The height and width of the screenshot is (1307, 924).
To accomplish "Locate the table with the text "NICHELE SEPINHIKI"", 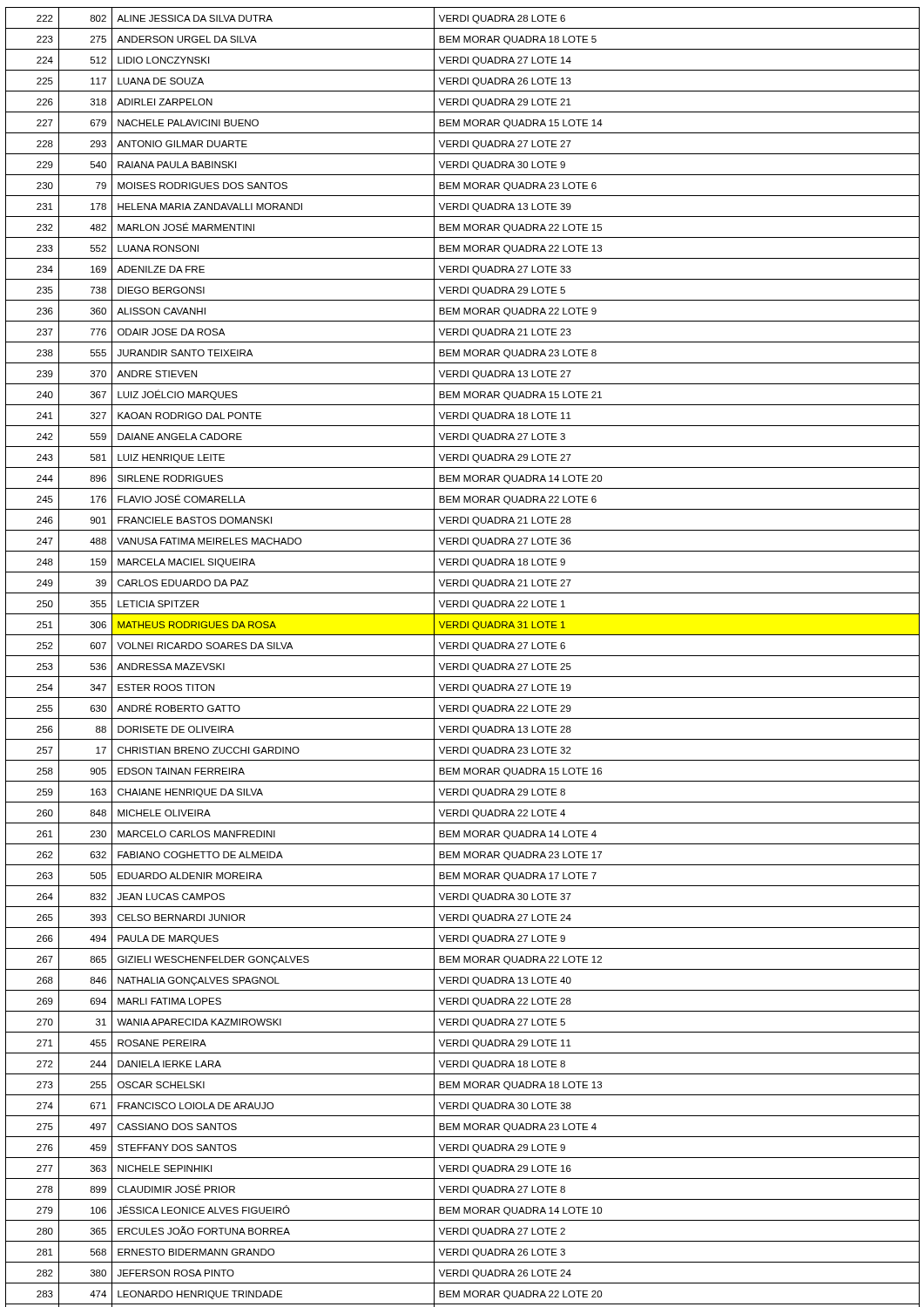I will (x=462, y=655).
